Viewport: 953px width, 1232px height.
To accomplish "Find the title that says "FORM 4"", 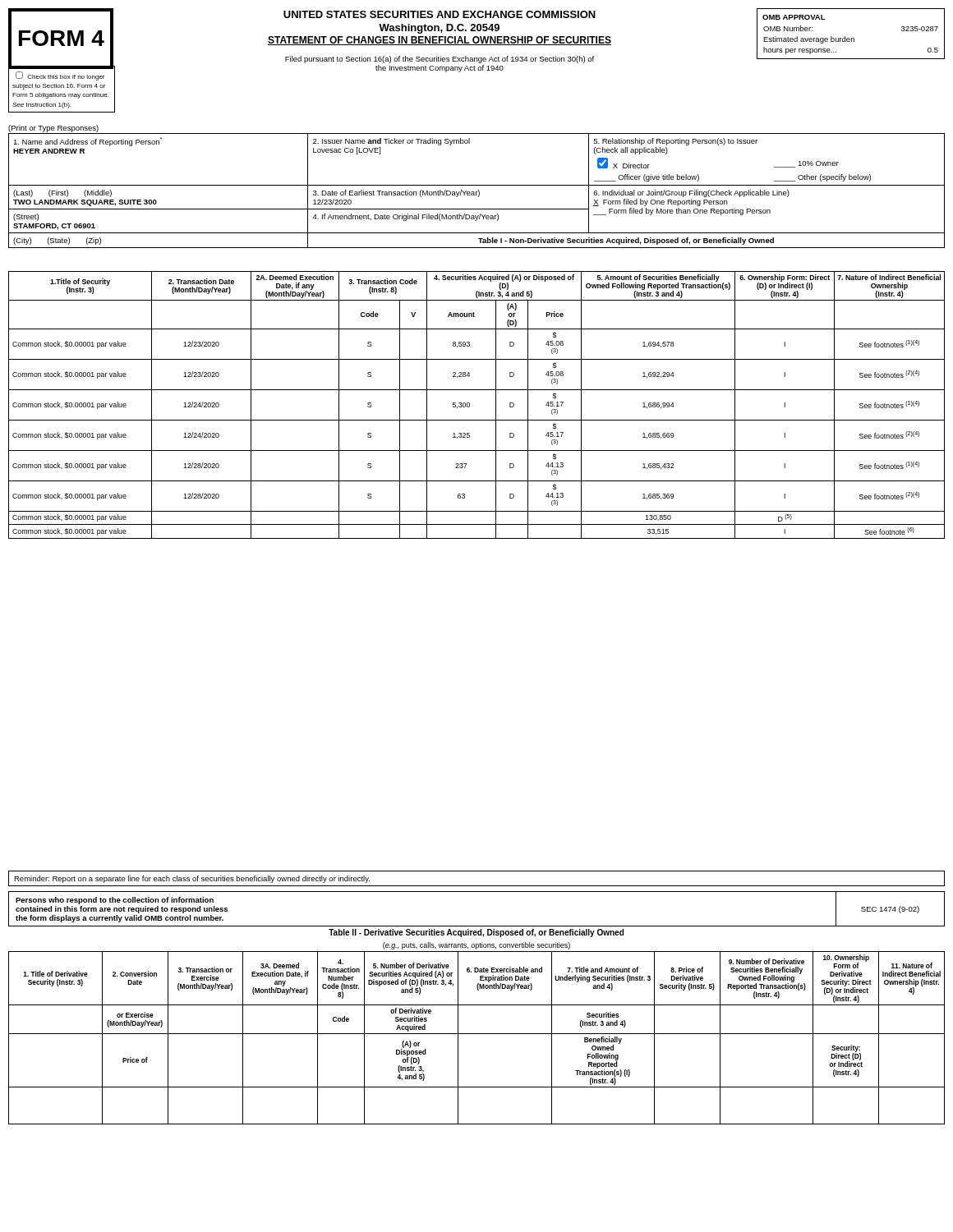I will [61, 39].
